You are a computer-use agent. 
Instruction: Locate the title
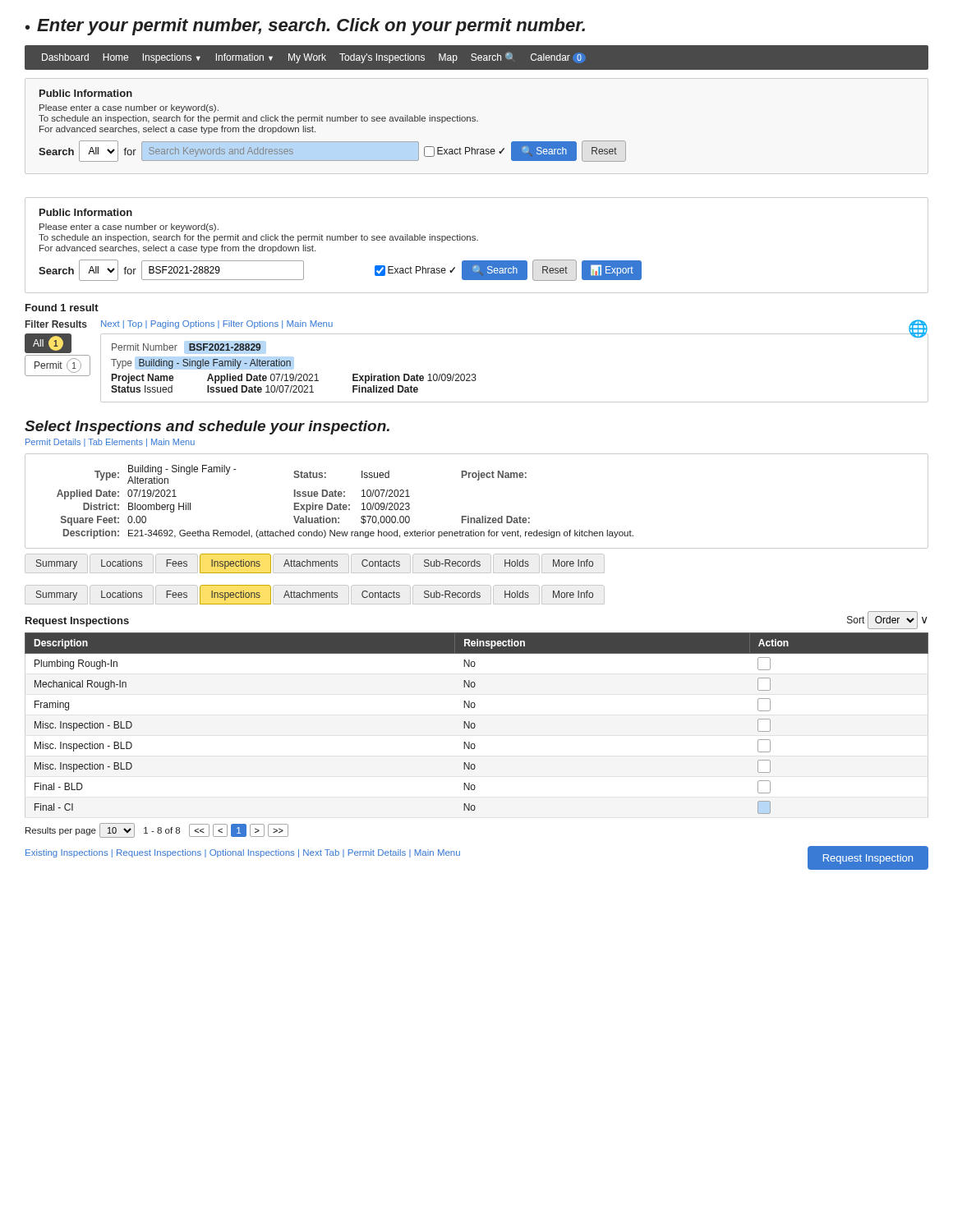pyautogui.click(x=208, y=426)
